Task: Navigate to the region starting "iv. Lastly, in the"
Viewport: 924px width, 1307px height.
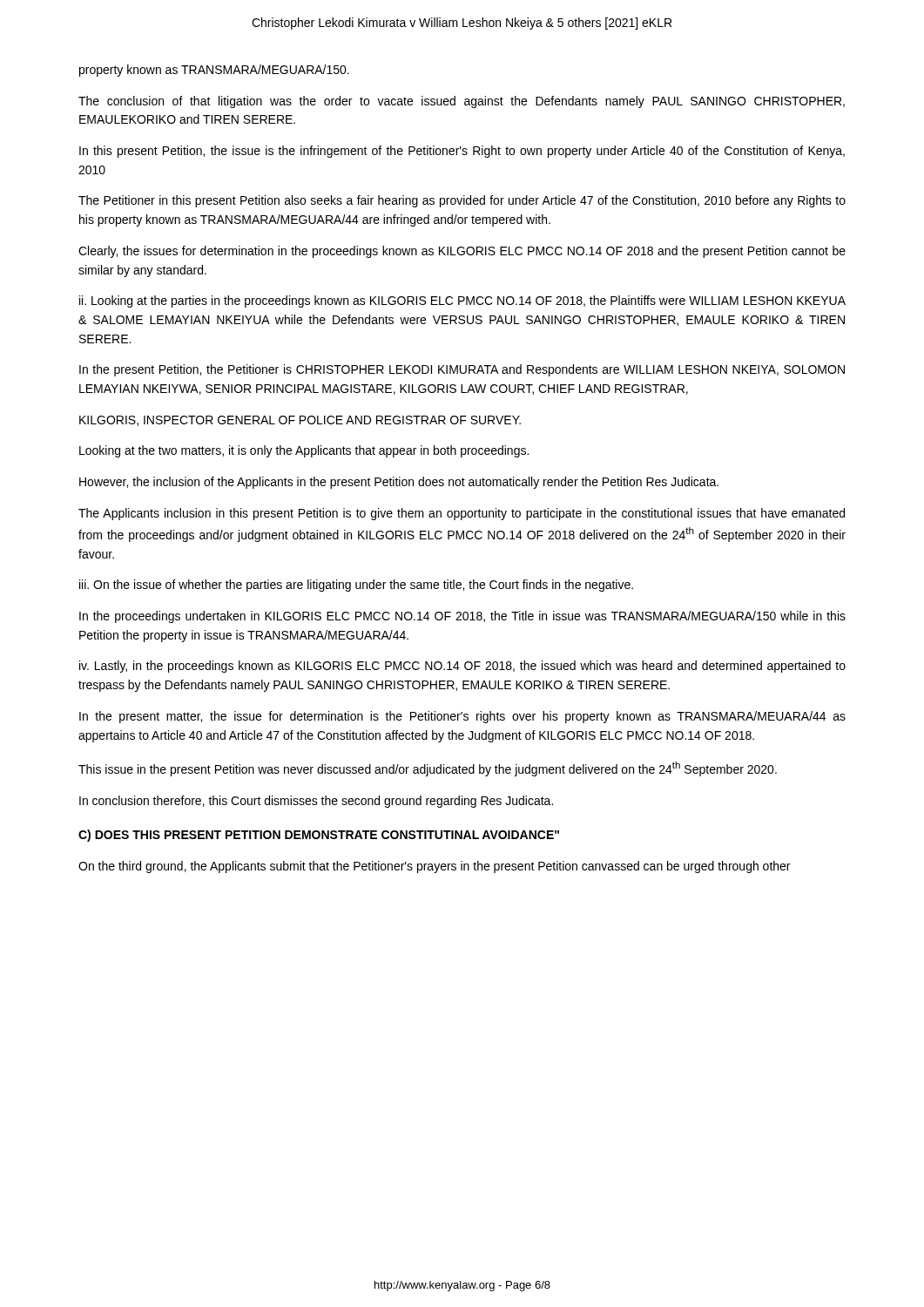Action: [462, 676]
